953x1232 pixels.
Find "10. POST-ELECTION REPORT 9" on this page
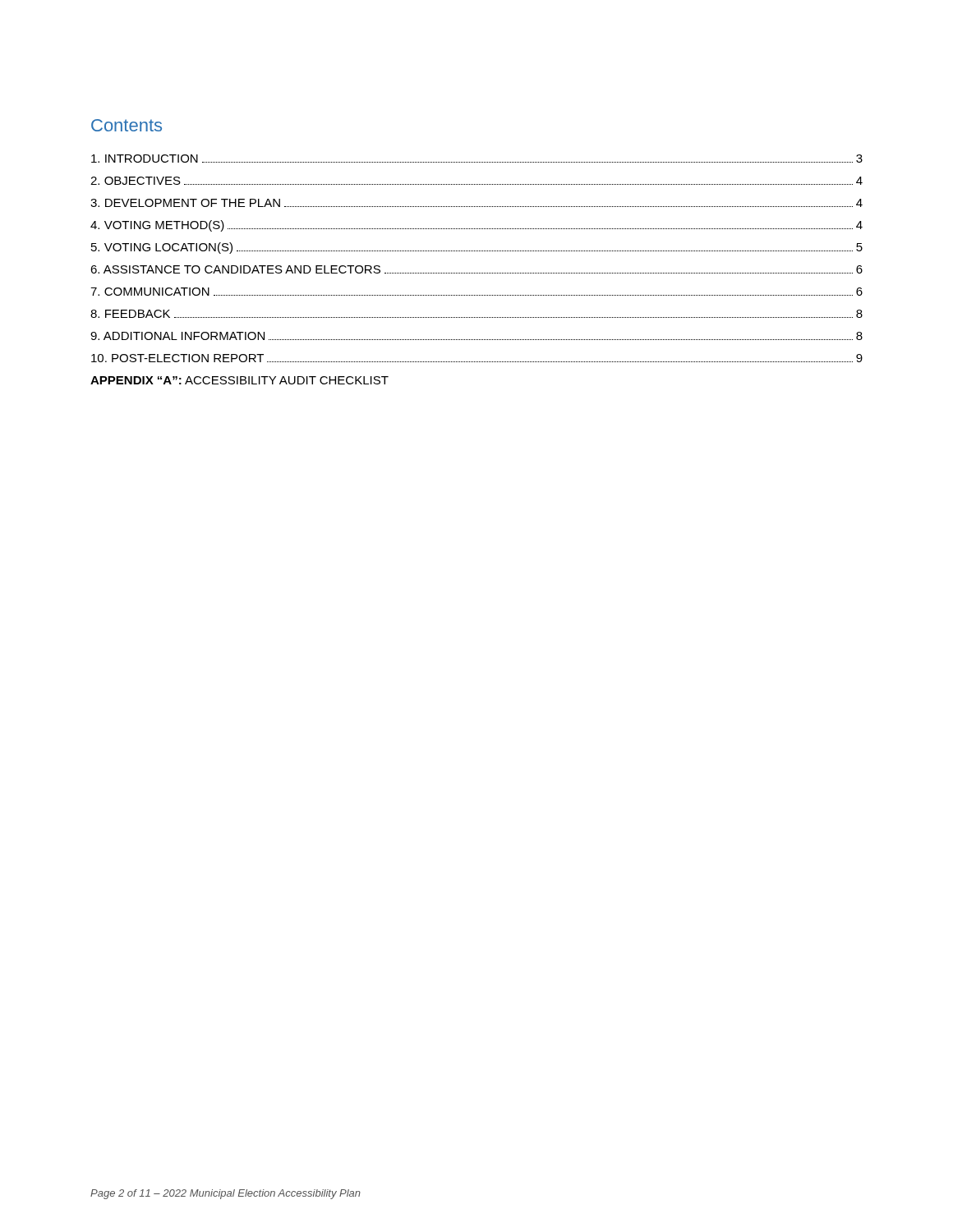coord(476,358)
